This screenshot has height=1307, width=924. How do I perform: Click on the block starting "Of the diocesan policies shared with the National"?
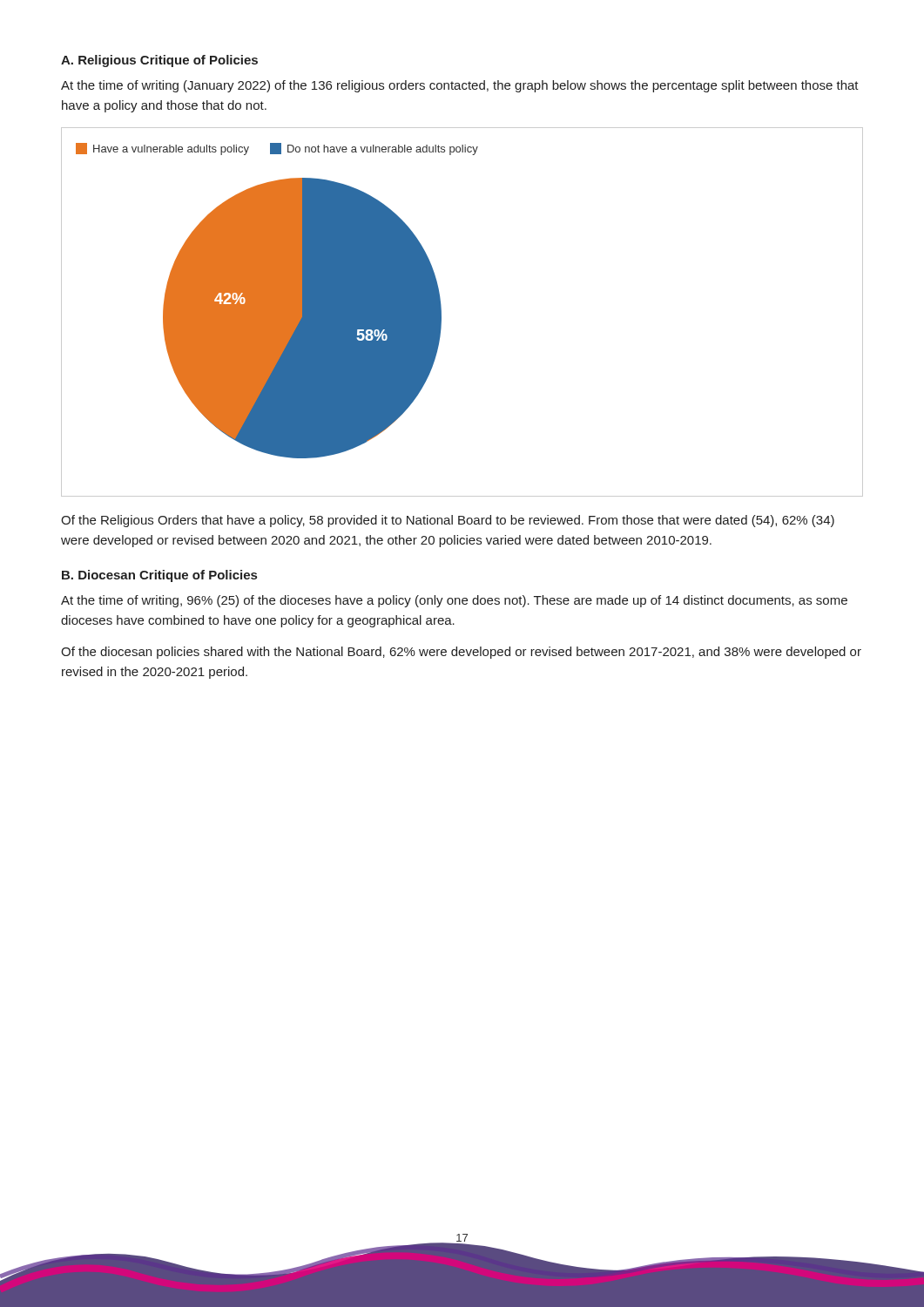click(x=461, y=661)
